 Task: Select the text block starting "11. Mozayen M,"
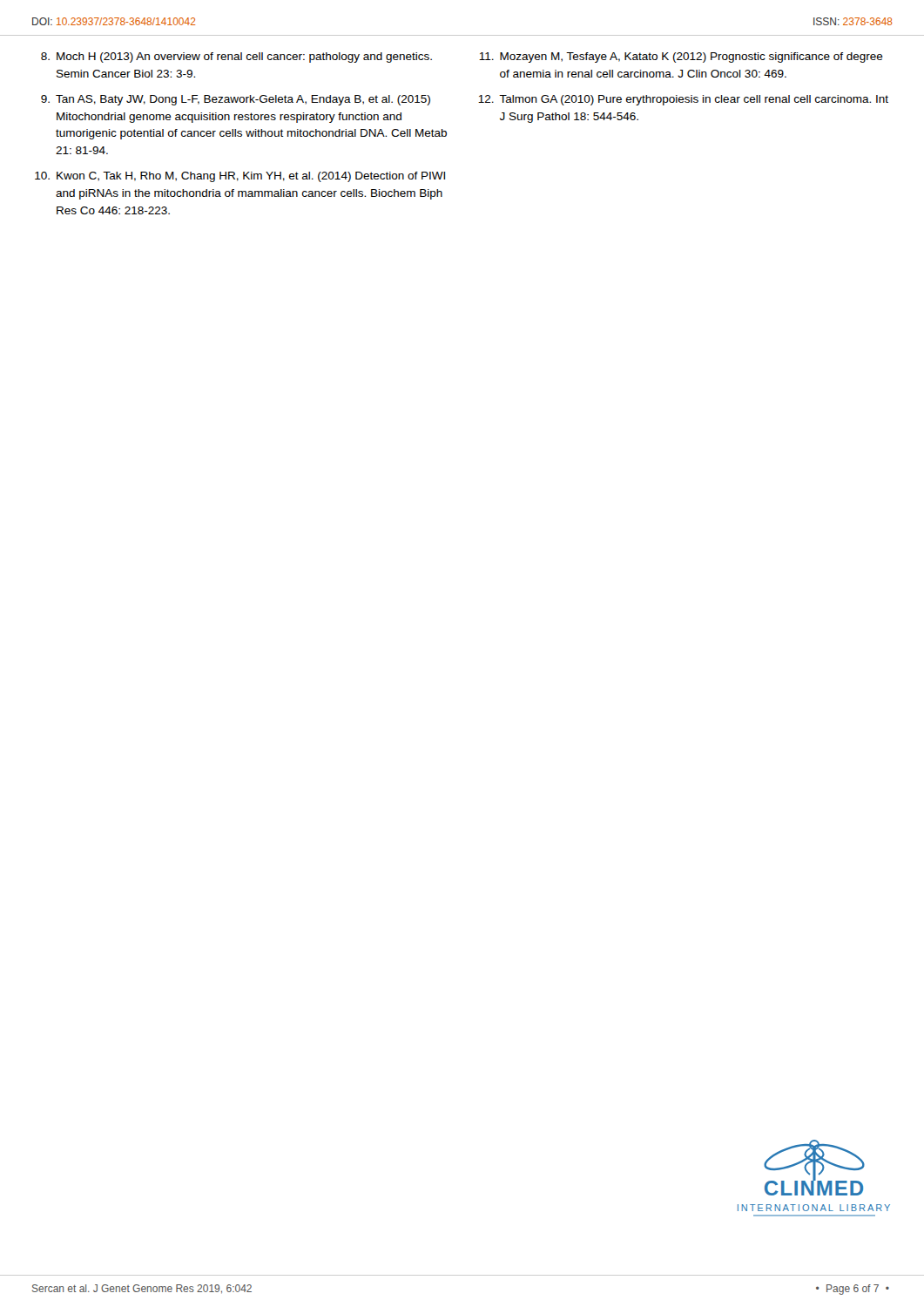pos(684,65)
